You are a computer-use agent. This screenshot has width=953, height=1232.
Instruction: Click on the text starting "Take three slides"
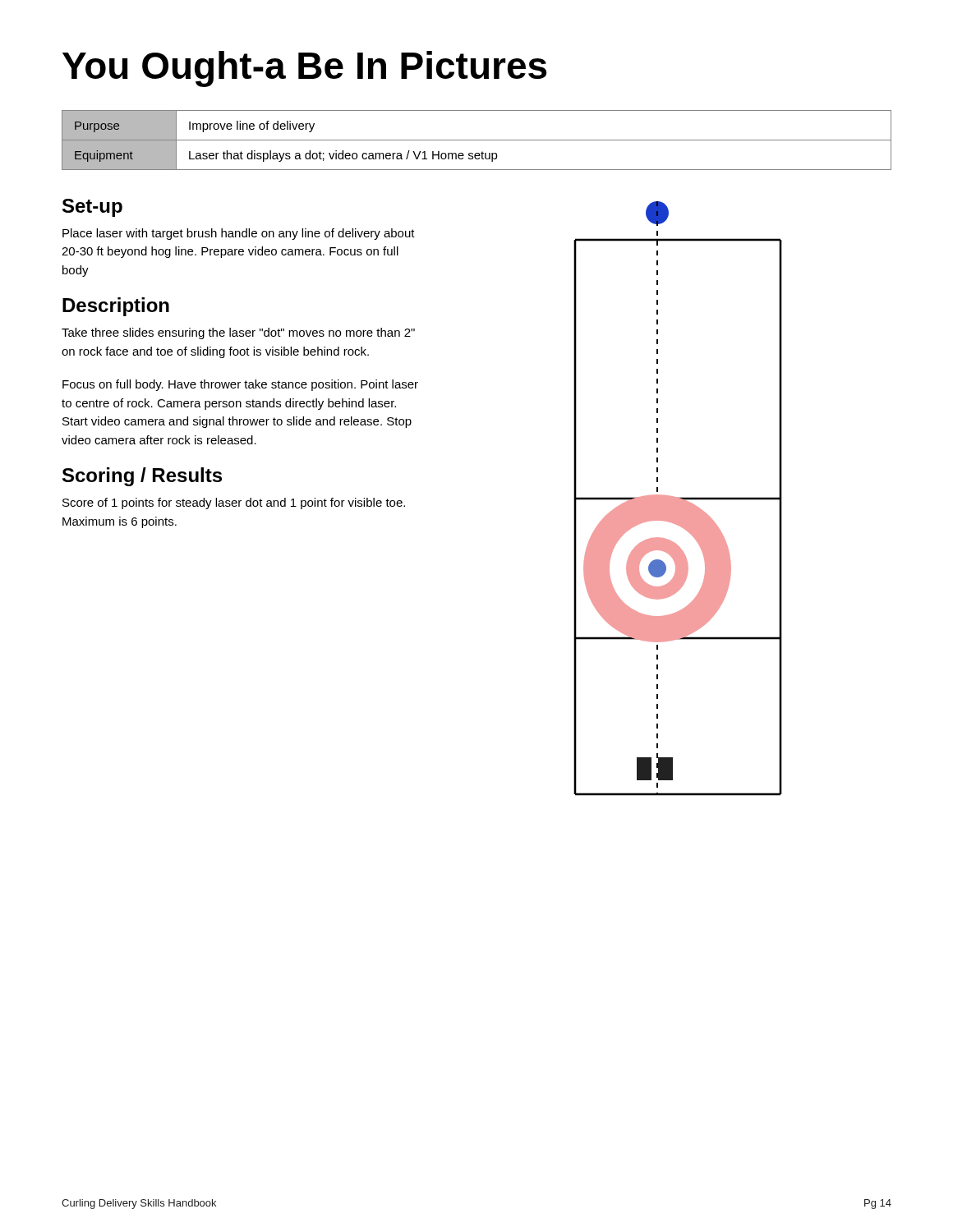click(x=238, y=342)
